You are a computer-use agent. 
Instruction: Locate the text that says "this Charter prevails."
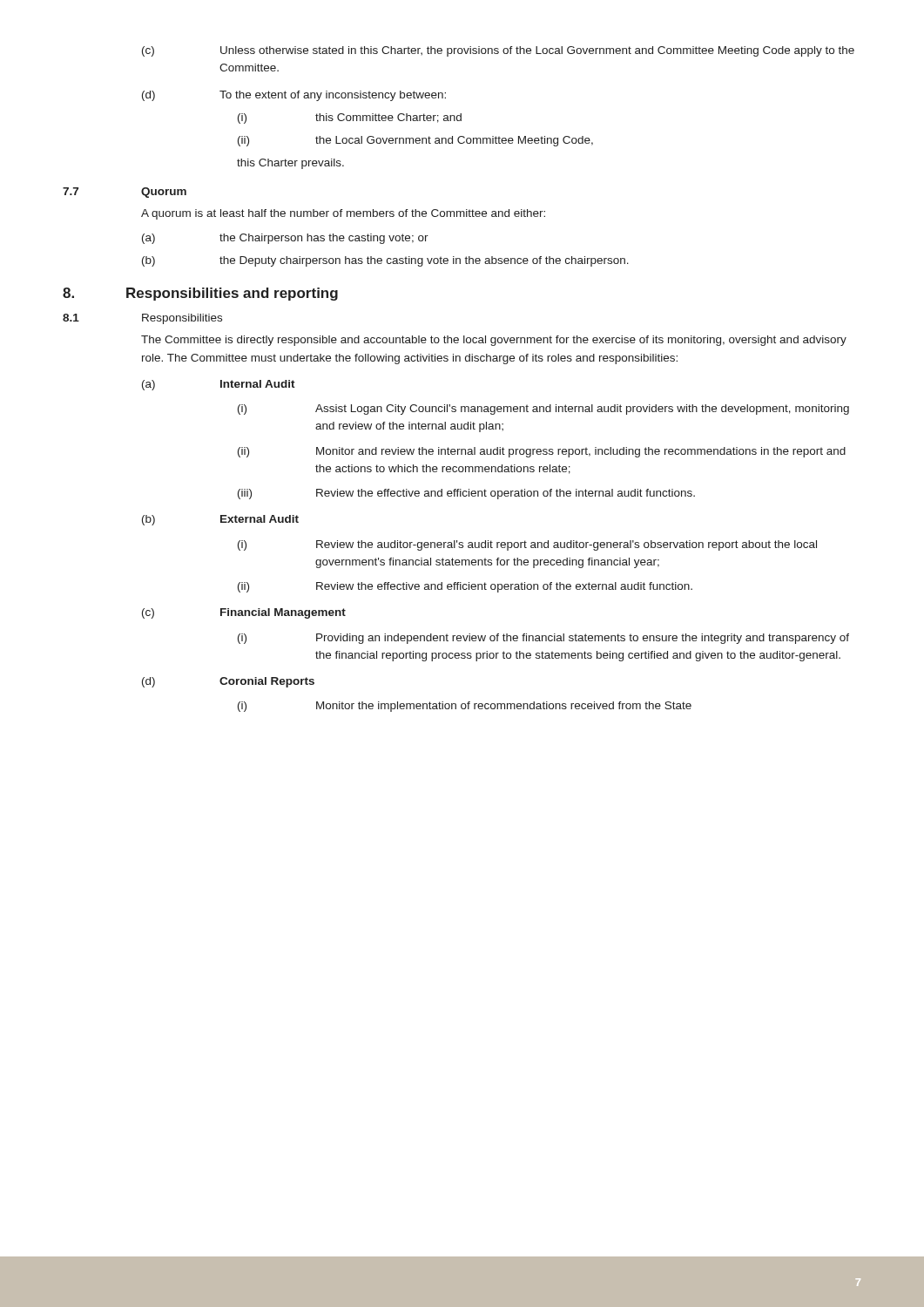click(x=291, y=163)
